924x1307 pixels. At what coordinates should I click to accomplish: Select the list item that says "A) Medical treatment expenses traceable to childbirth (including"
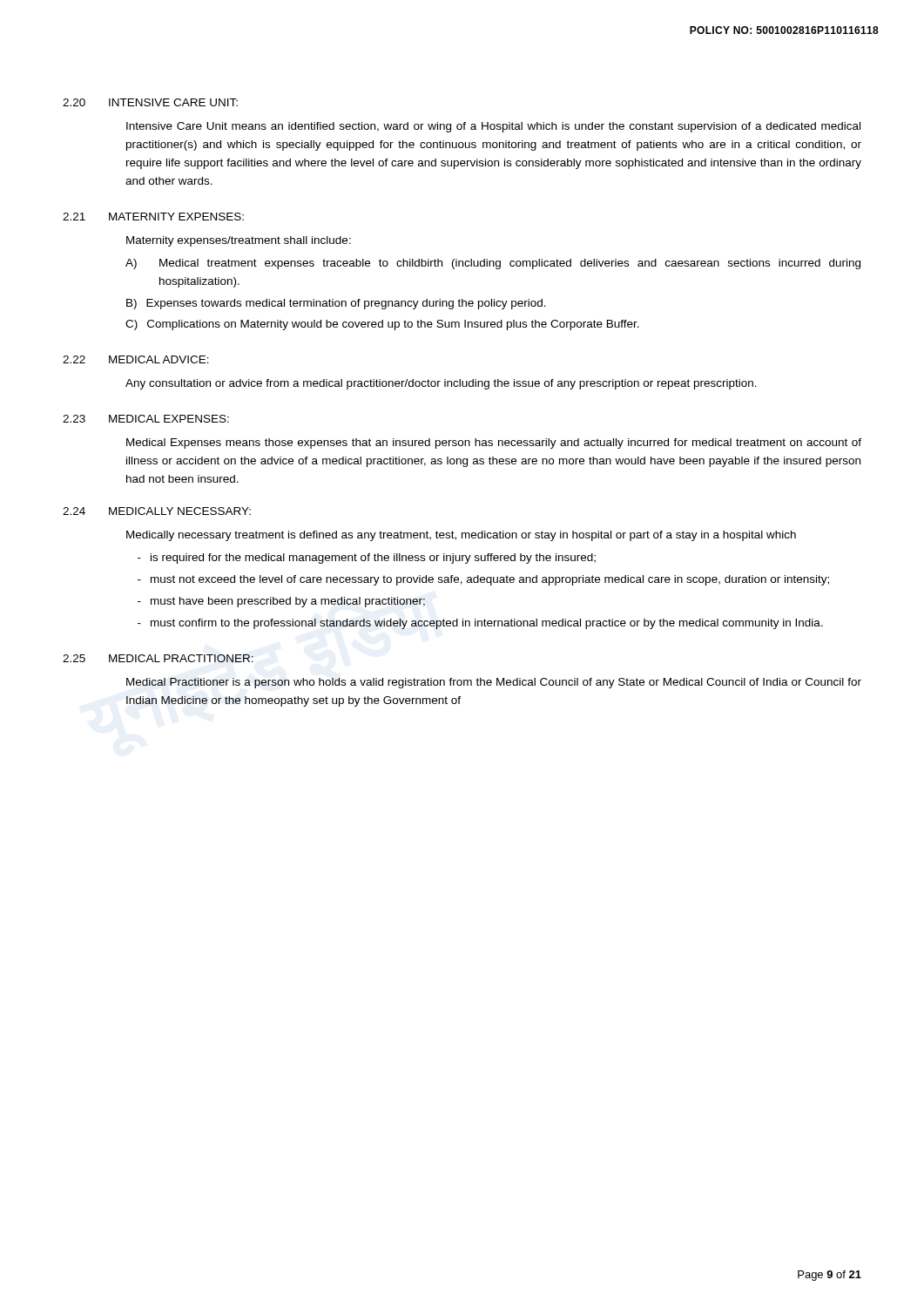pyautogui.click(x=493, y=272)
